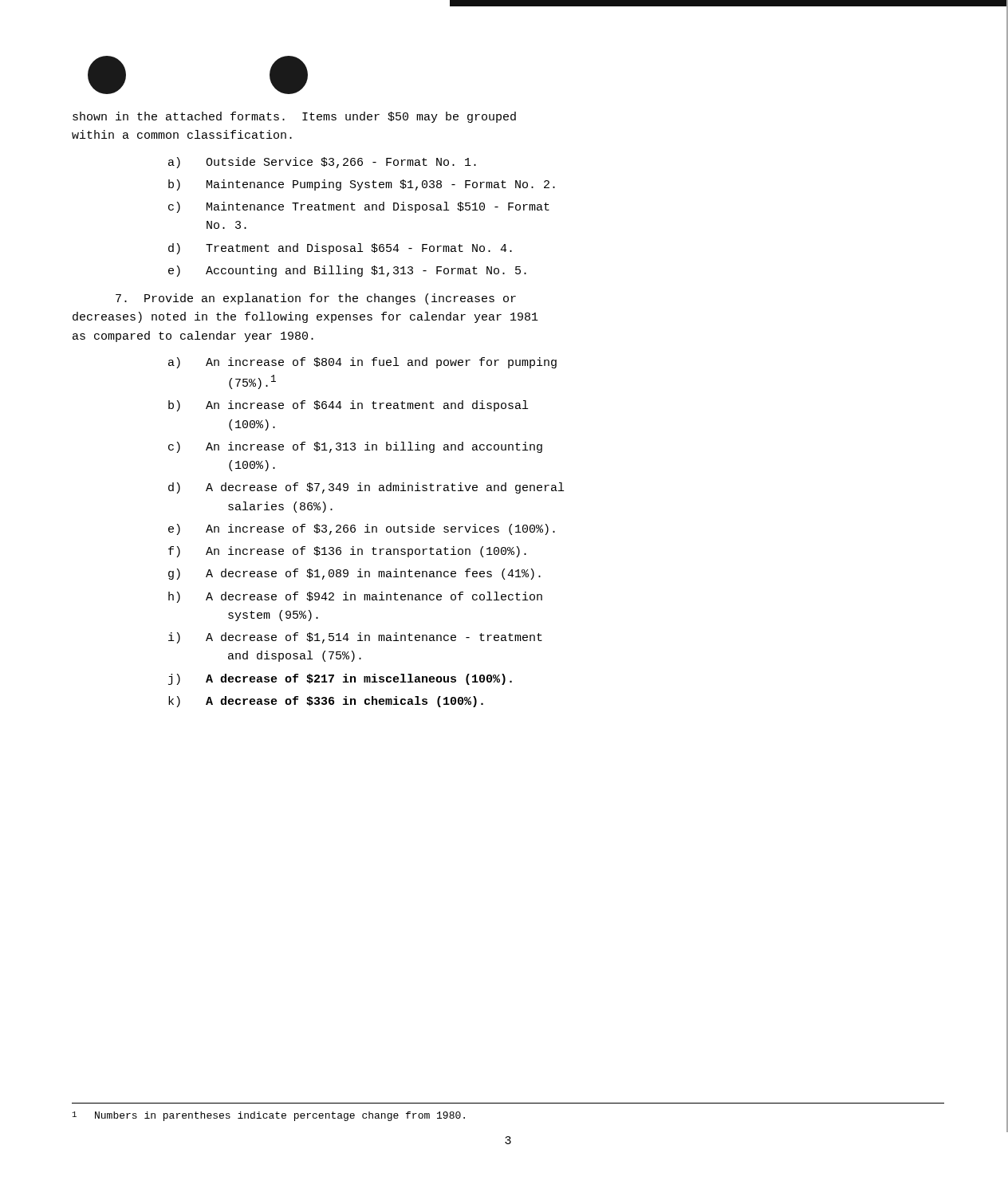
Task: Select the list item that reads "d) Treatment and Disposal"
Action: [x=340, y=249]
